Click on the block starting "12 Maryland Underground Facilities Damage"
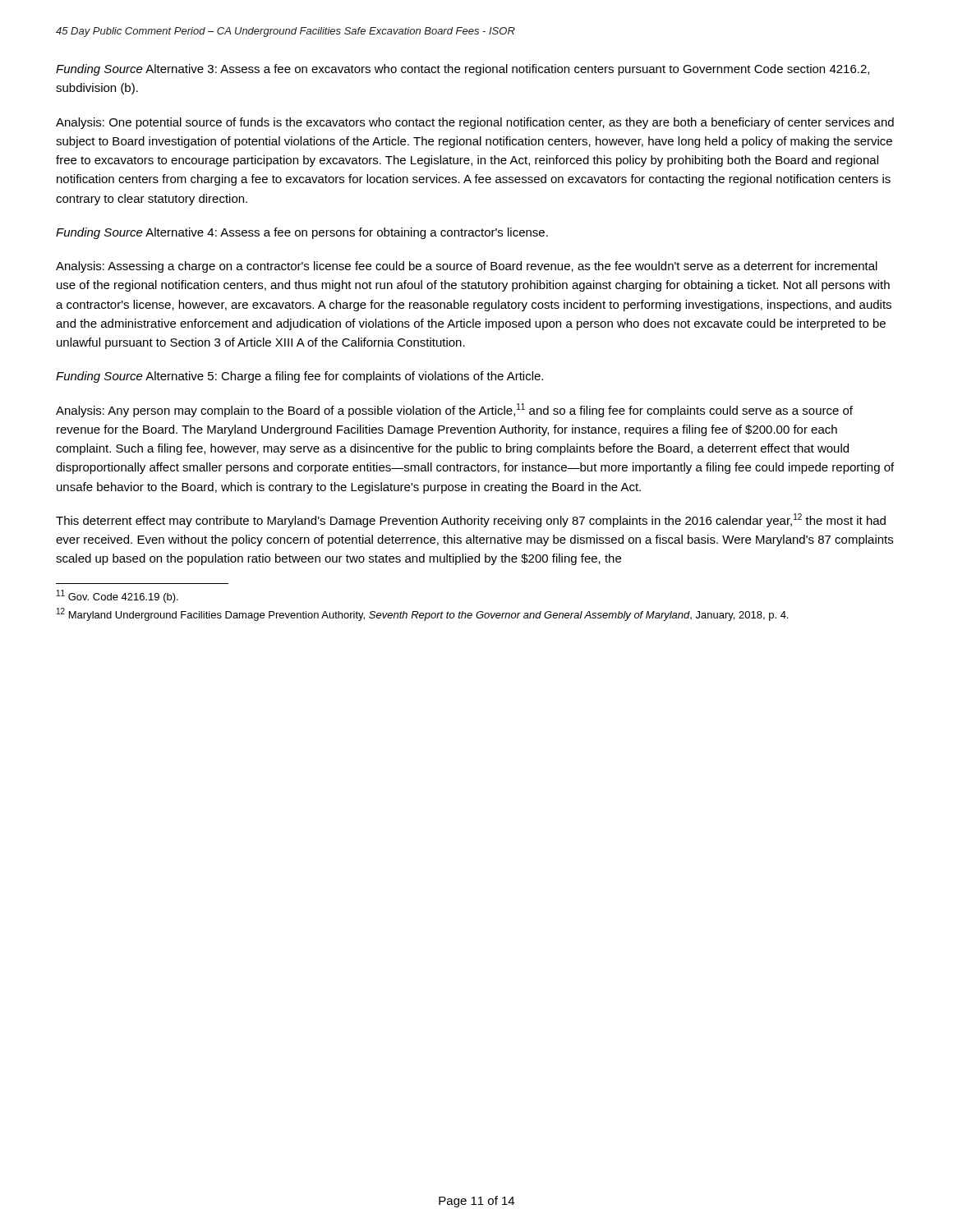The height and width of the screenshot is (1232, 953). (x=422, y=615)
